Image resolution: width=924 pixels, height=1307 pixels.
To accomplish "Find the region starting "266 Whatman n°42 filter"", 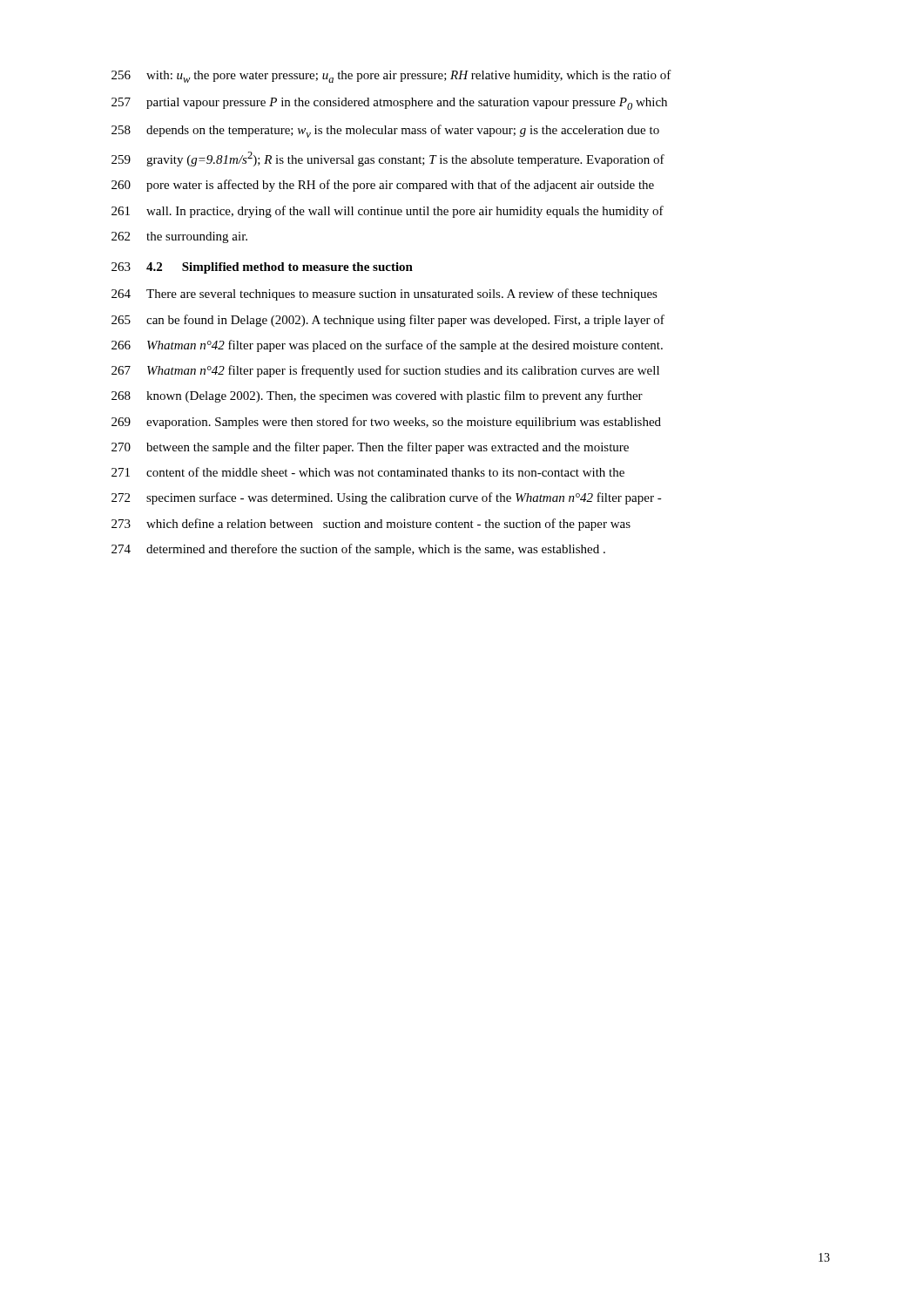I will click(462, 346).
